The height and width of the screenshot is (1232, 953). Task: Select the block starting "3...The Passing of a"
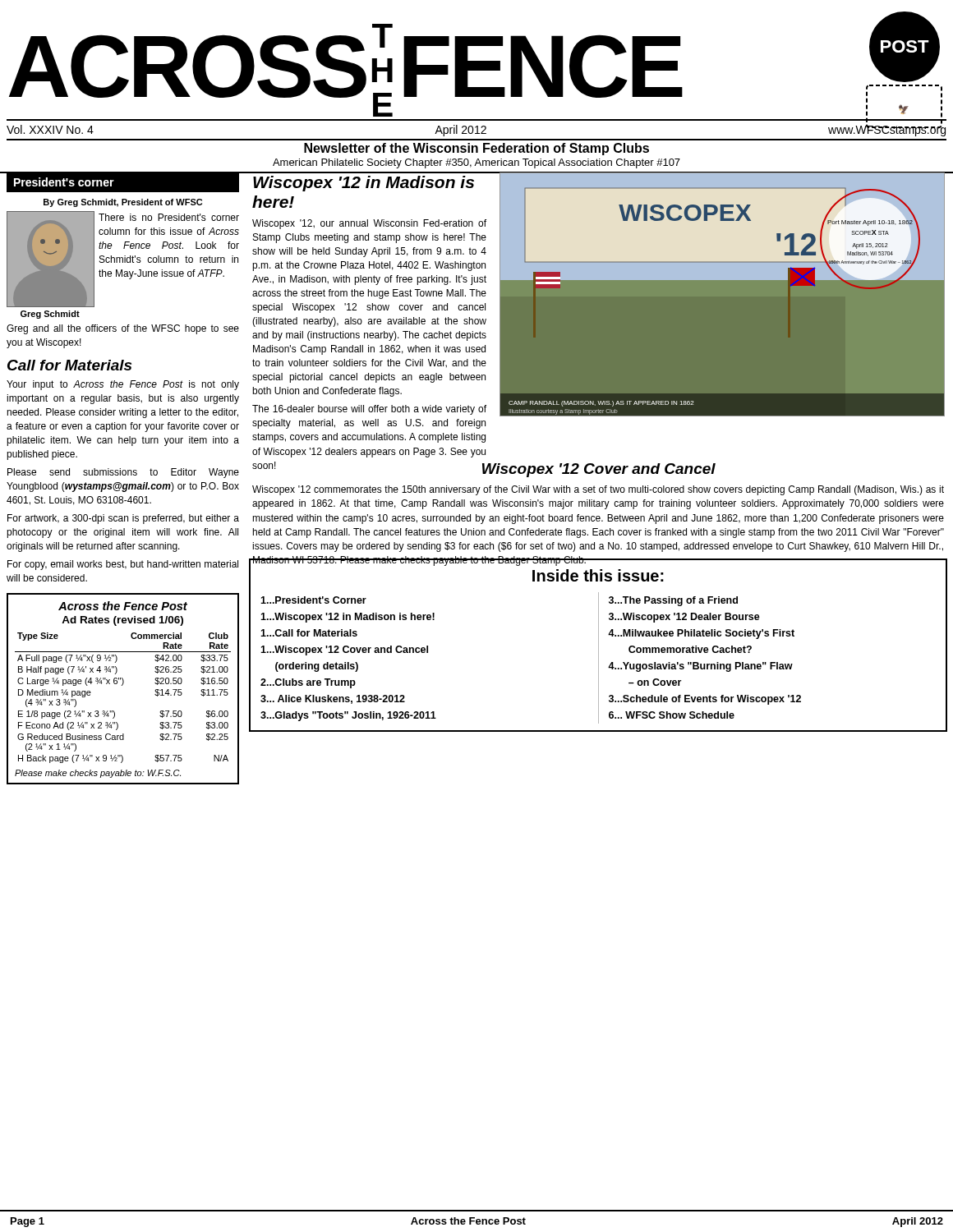pos(673,600)
